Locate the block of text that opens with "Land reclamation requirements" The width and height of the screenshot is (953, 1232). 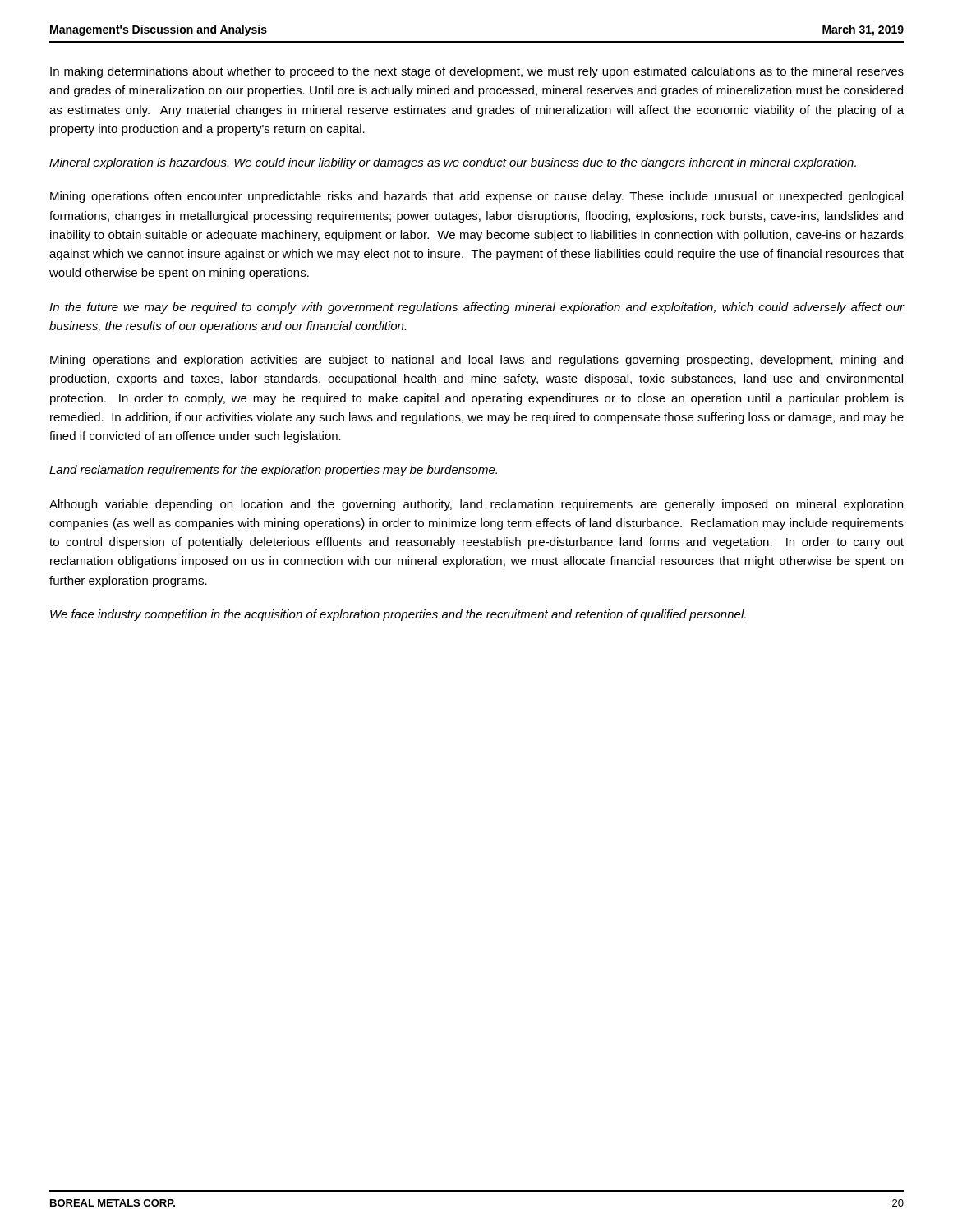(274, 470)
